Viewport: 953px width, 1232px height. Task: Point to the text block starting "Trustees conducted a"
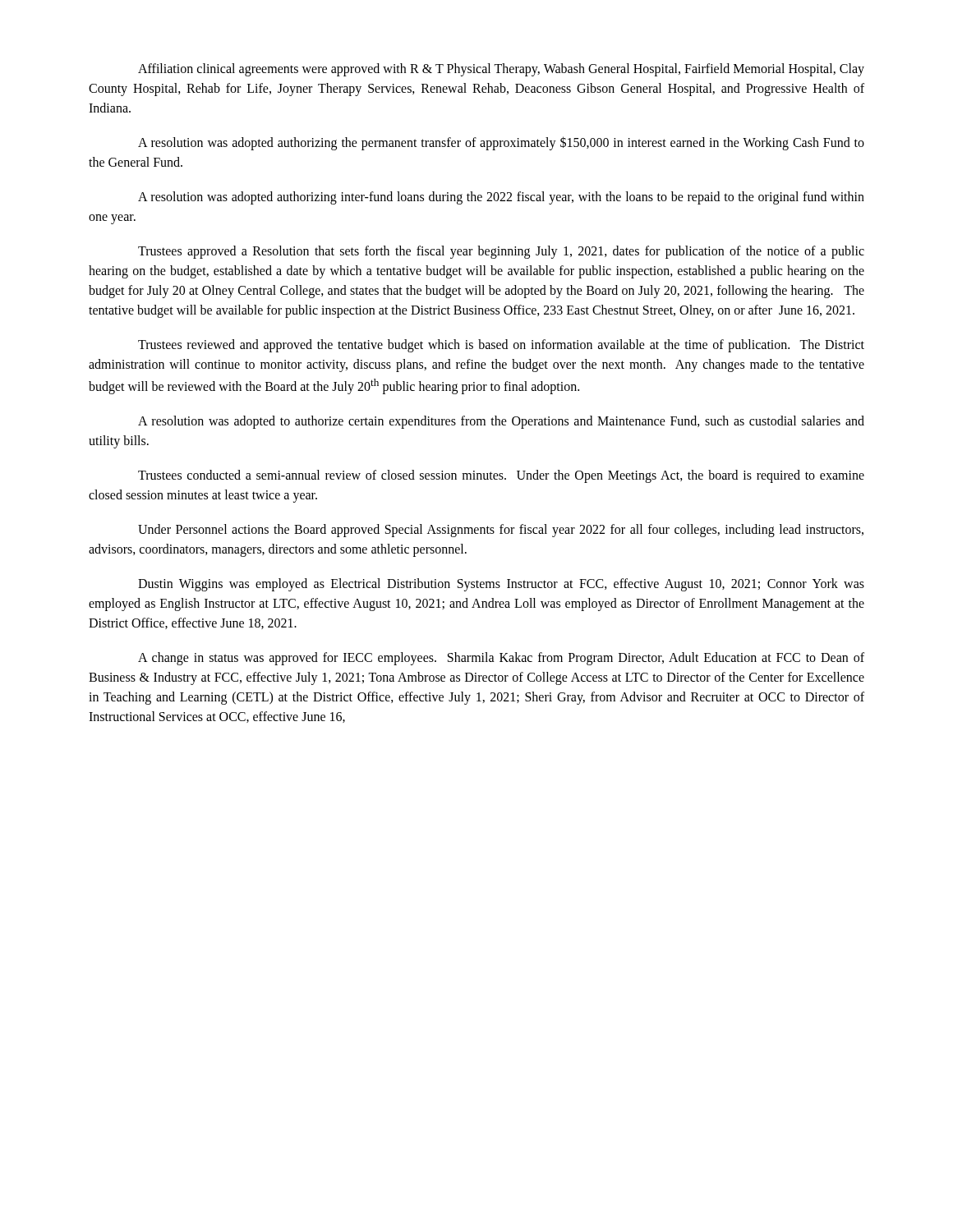tap(476, 486)
